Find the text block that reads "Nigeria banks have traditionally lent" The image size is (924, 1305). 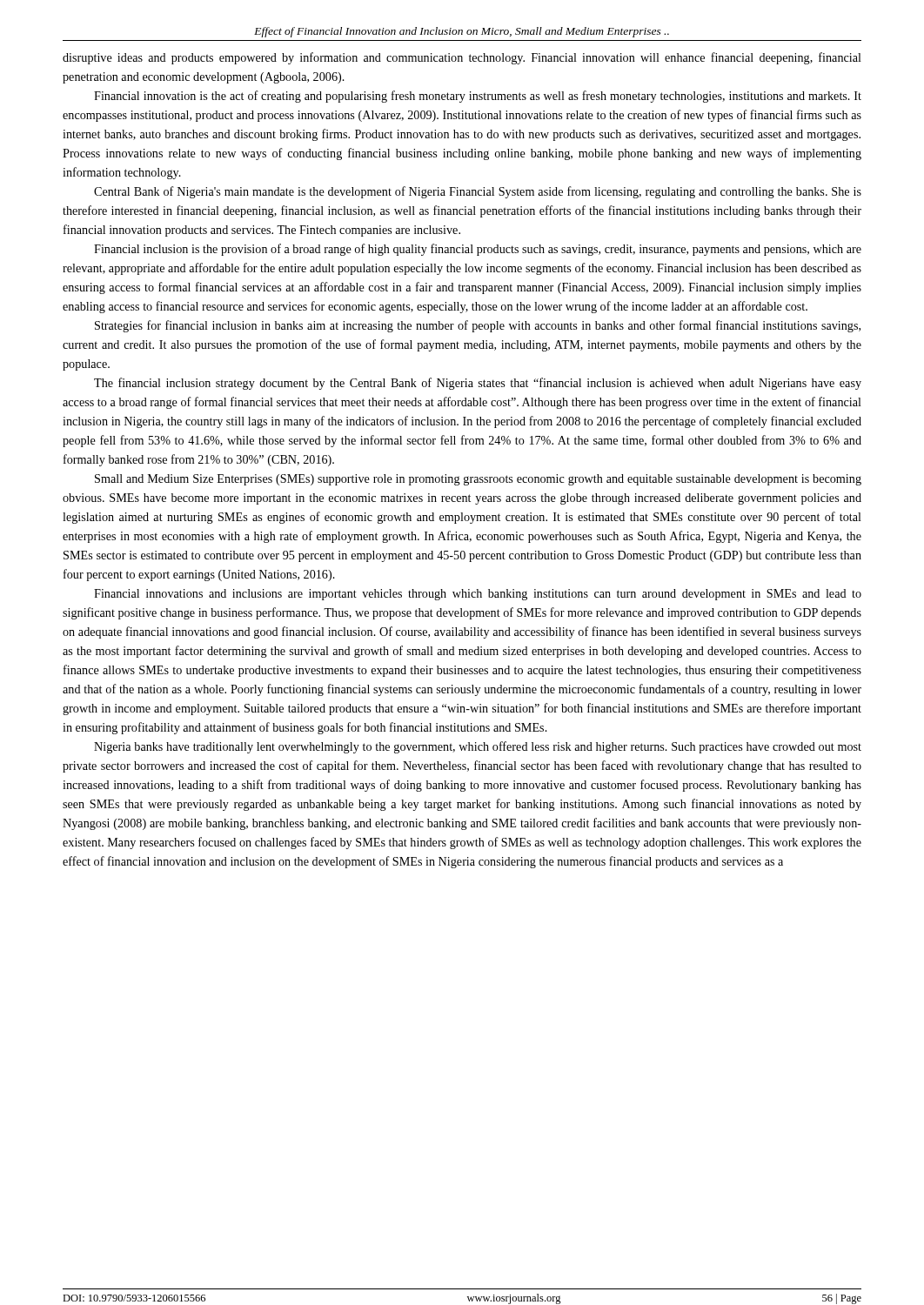pyautogui.click(x=462, y=804)
